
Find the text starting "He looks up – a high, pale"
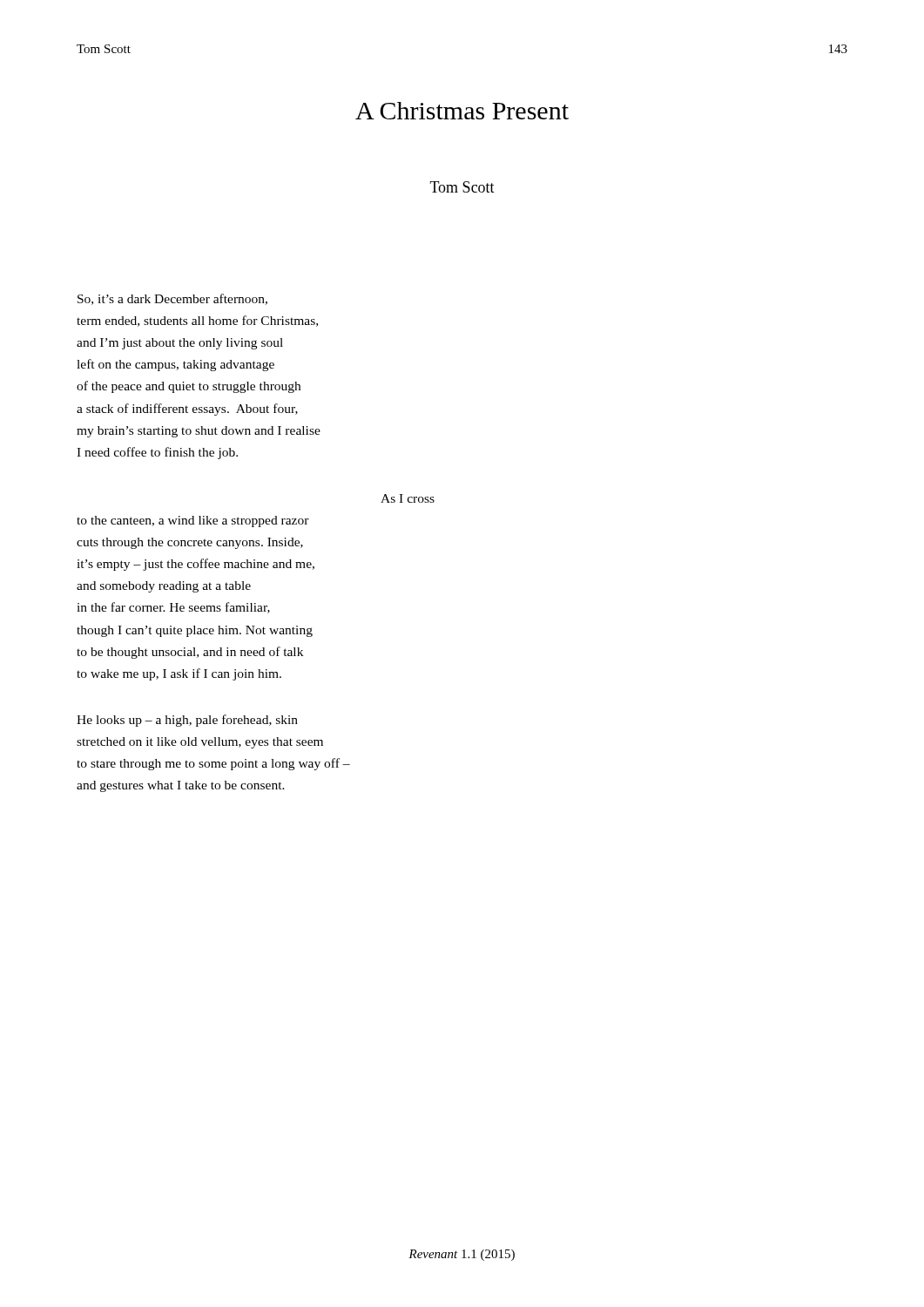pyautogui.click(x=187, y=721)
